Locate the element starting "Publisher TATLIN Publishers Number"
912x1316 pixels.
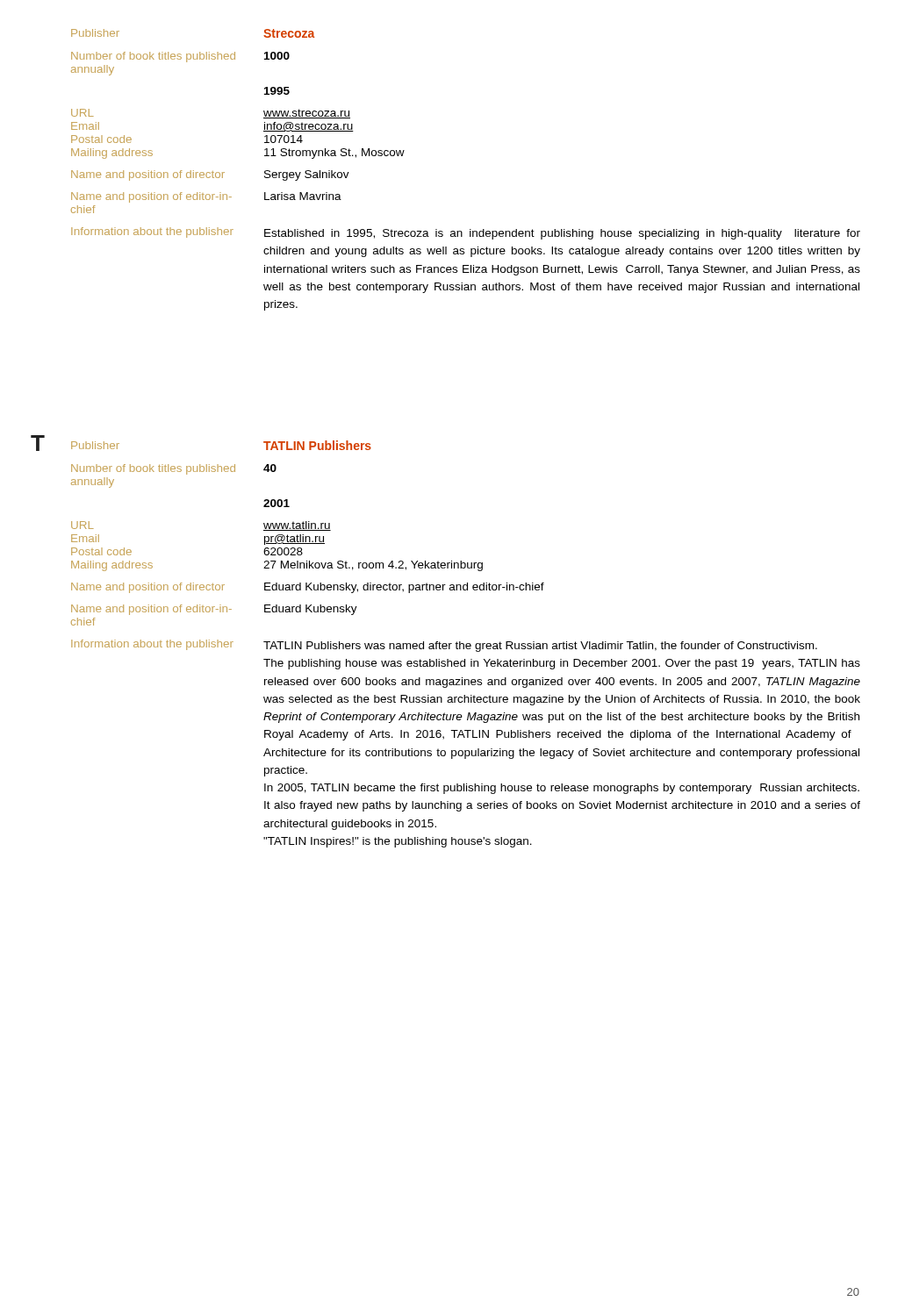coord(465,644)
